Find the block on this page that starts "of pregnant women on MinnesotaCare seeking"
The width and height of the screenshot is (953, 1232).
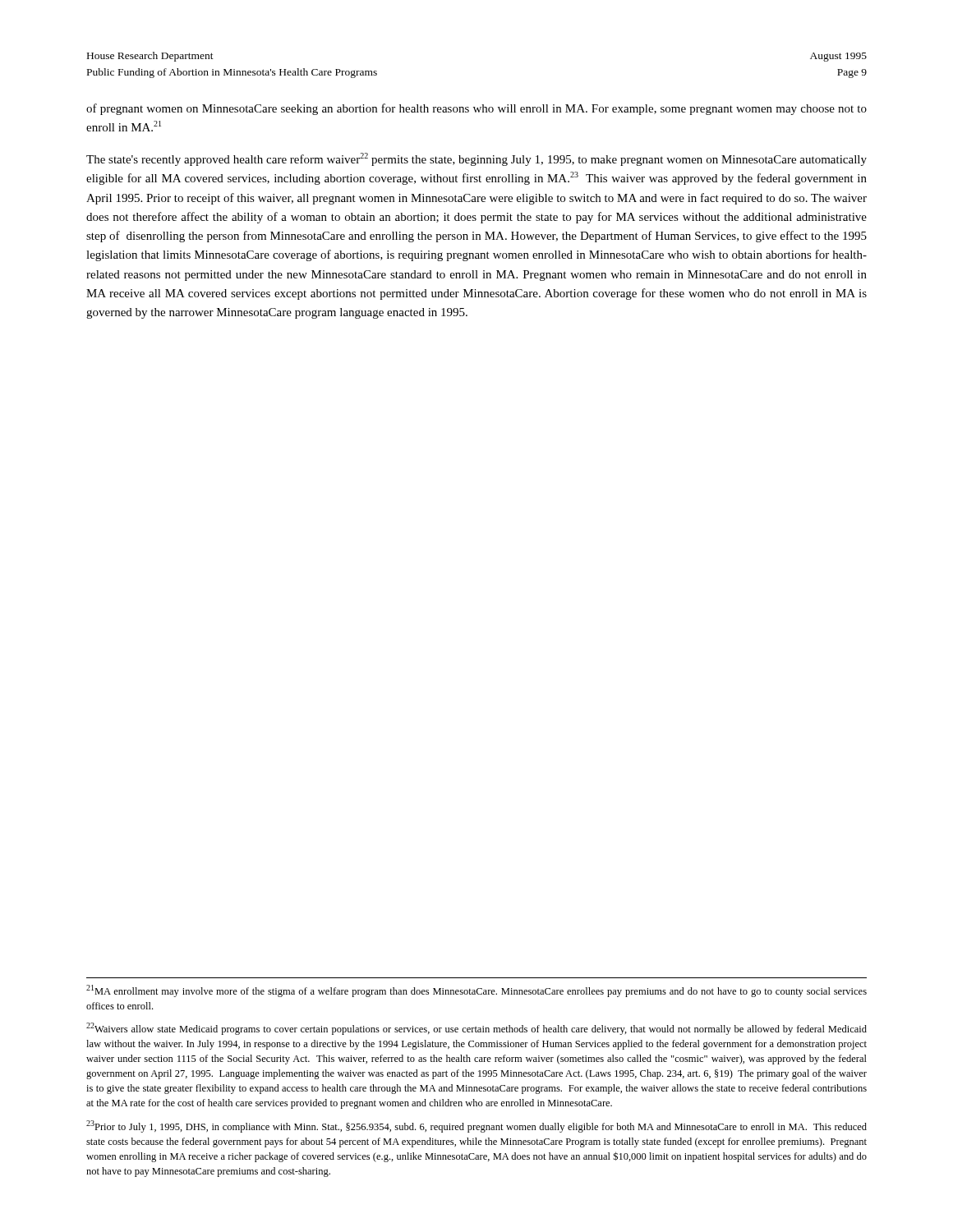tap(476, 118)
